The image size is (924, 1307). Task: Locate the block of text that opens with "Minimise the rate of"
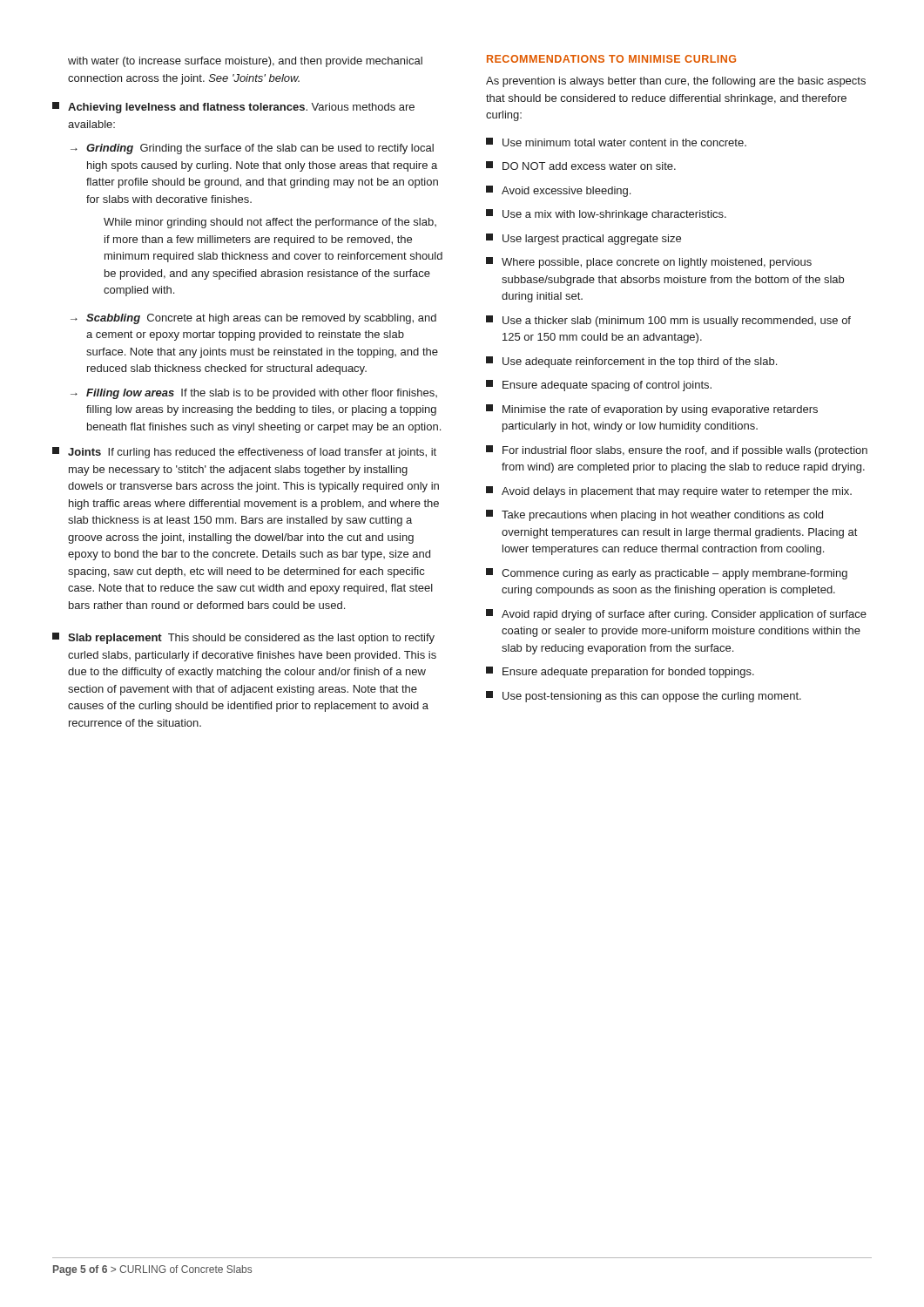click(x=679, y=417)
